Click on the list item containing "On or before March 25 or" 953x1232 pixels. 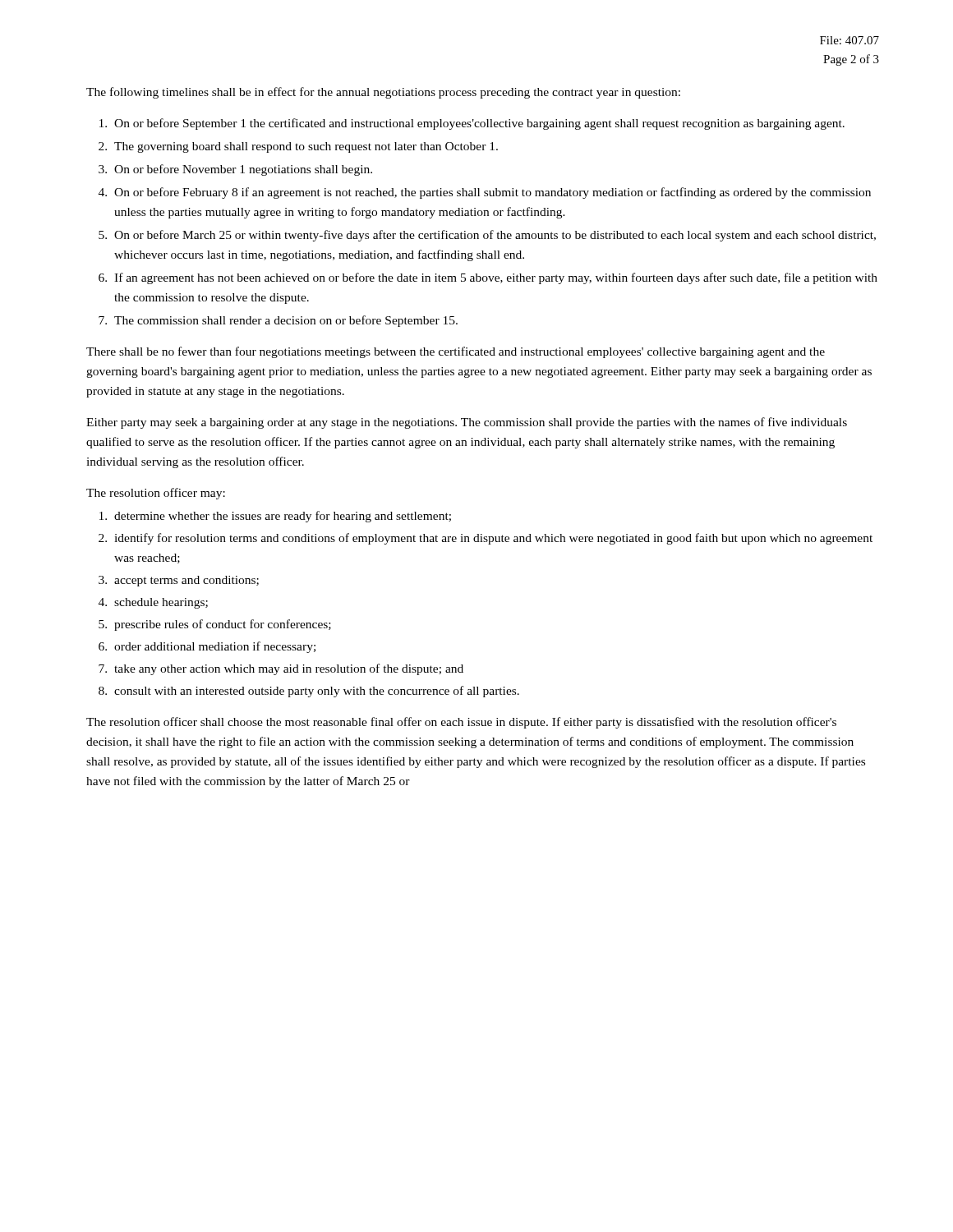pyautogui.click(x=495, y=244)
